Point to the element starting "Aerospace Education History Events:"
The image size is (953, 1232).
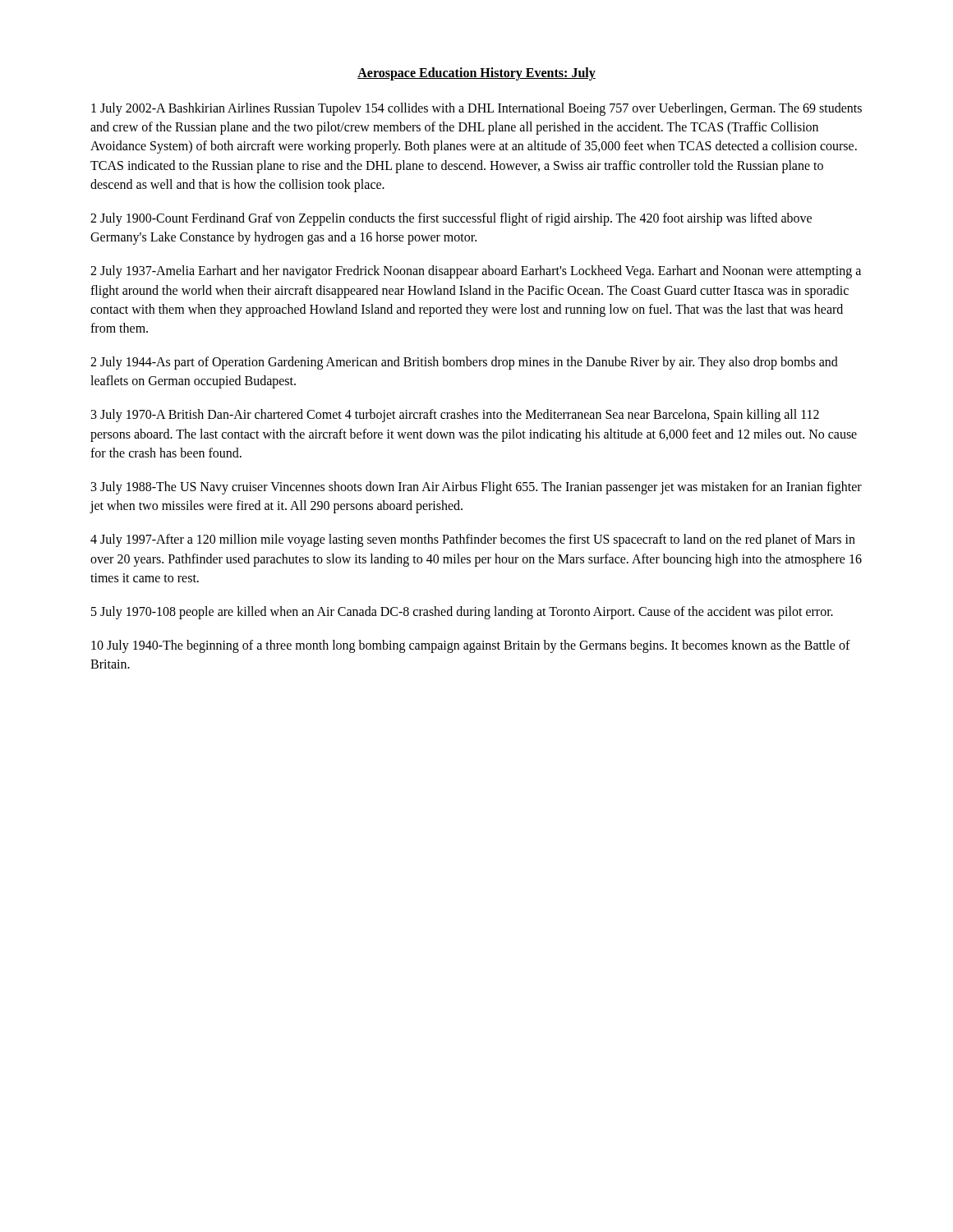[x=476, y=73]
